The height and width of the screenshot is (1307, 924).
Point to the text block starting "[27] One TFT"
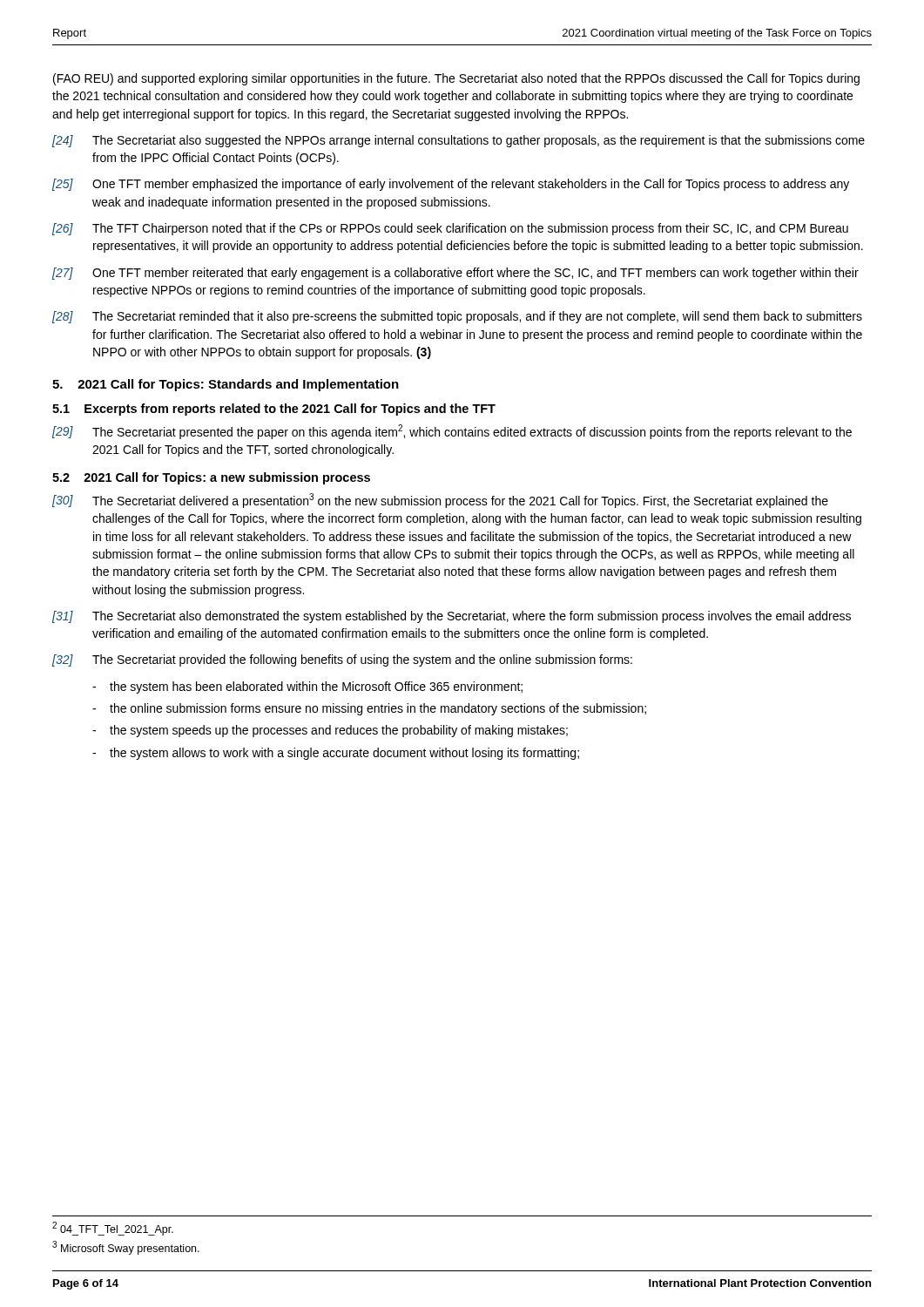[x=462, y=281]
